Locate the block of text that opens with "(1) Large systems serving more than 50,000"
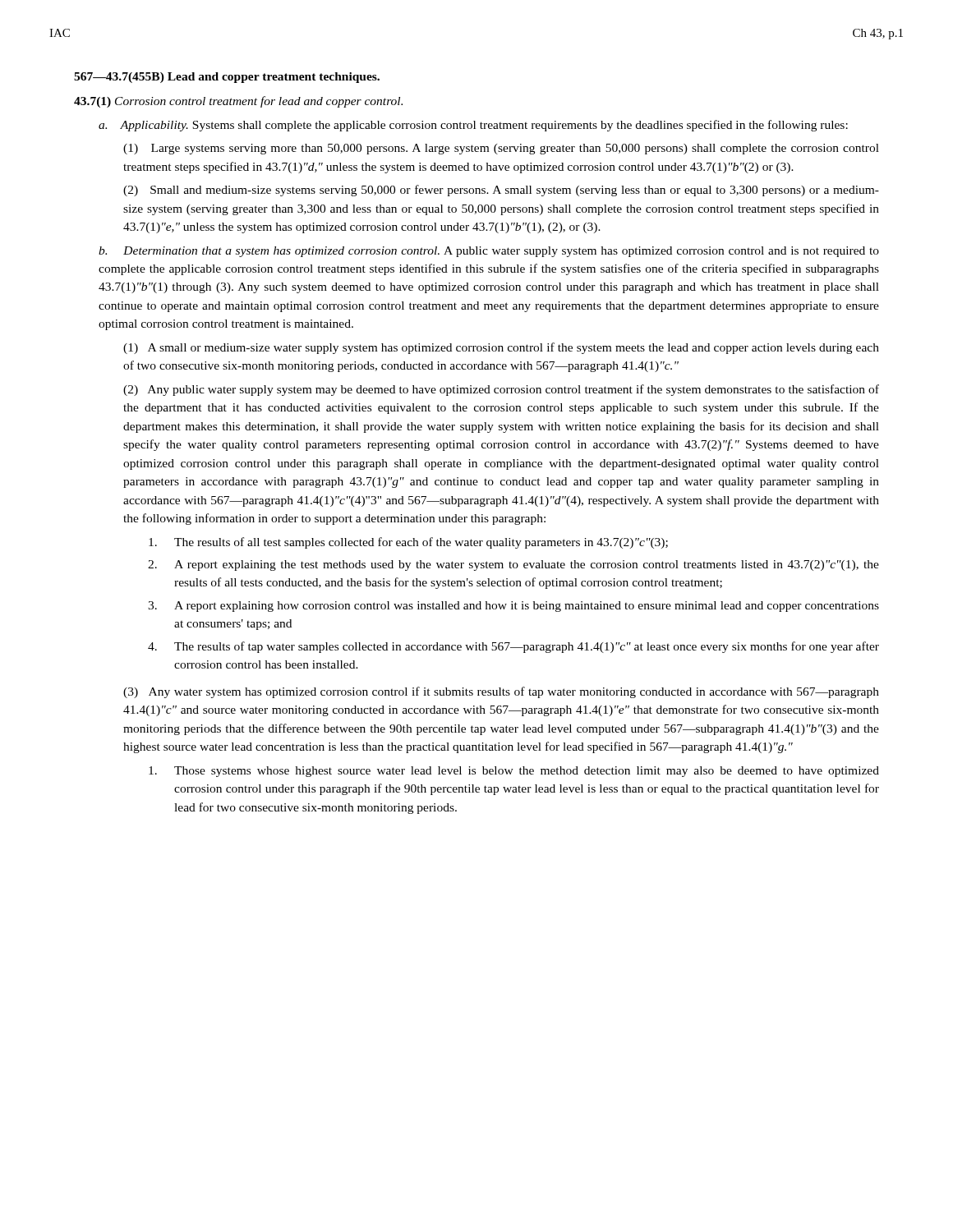The height and width of the screenshot is (1232, 953). point(501,157)
